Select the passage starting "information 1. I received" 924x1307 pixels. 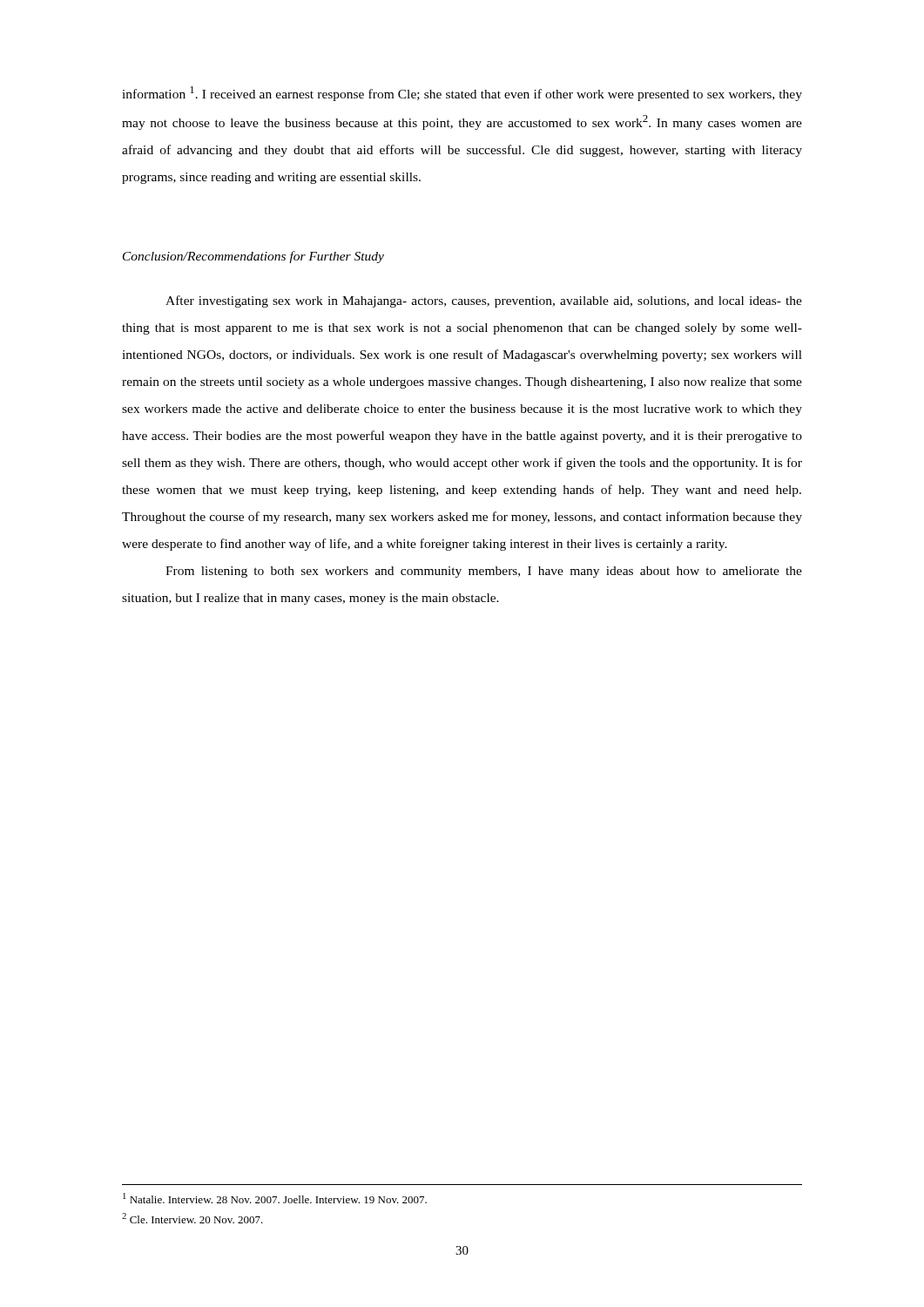(x=462, y=134)
